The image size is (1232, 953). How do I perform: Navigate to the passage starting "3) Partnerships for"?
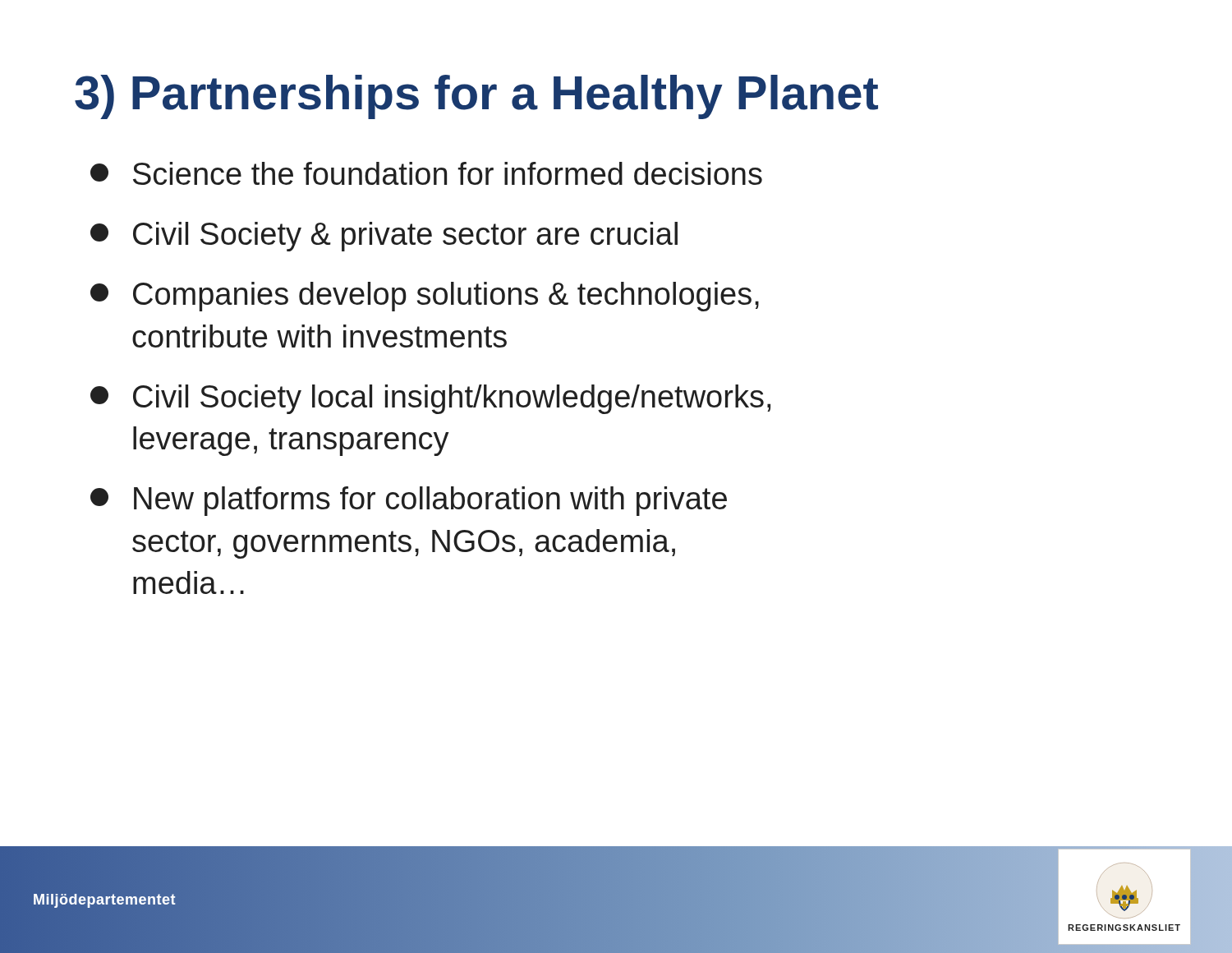[476, 93]
